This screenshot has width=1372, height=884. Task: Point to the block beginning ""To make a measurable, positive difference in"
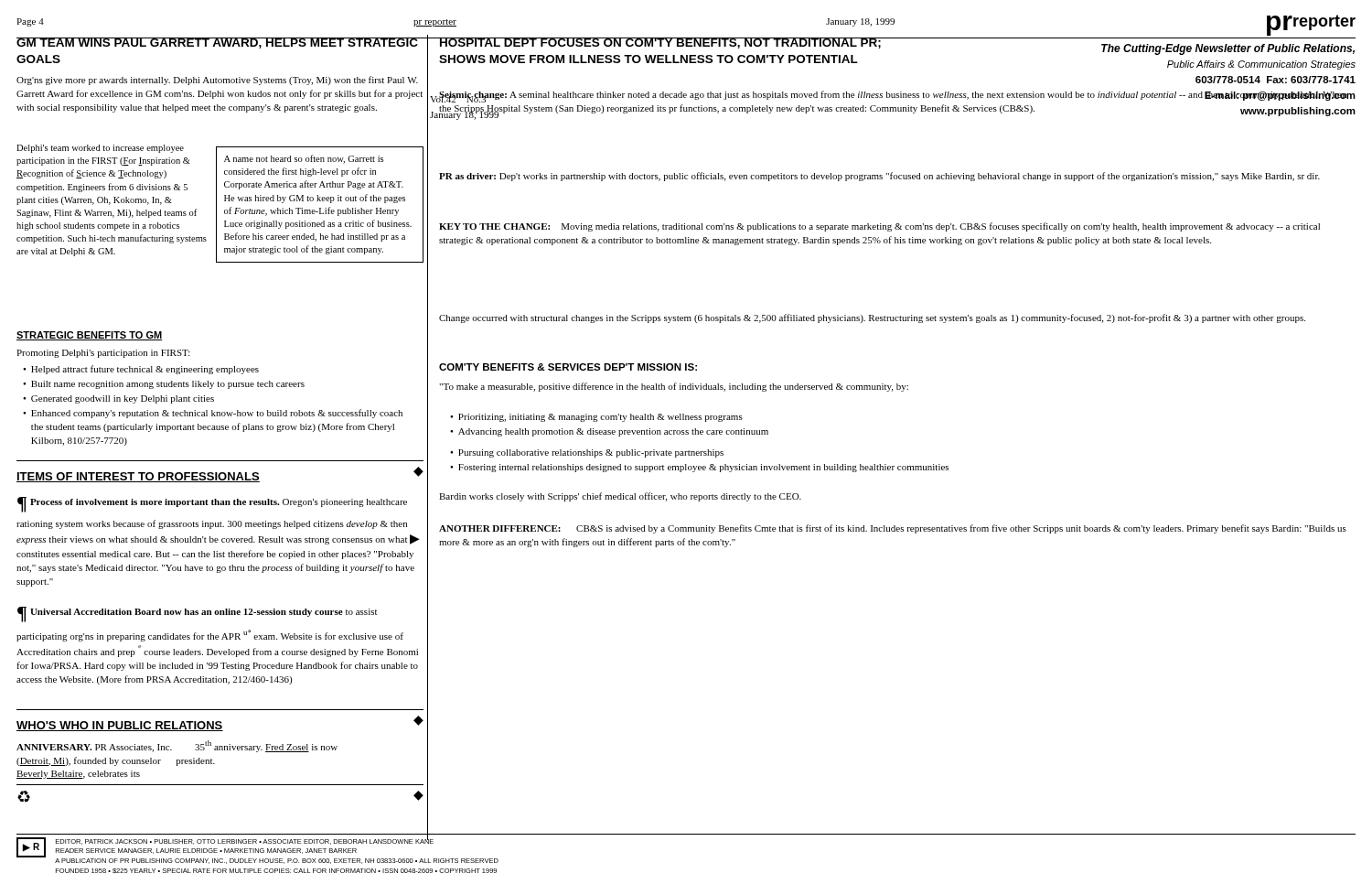click(674, 386)
